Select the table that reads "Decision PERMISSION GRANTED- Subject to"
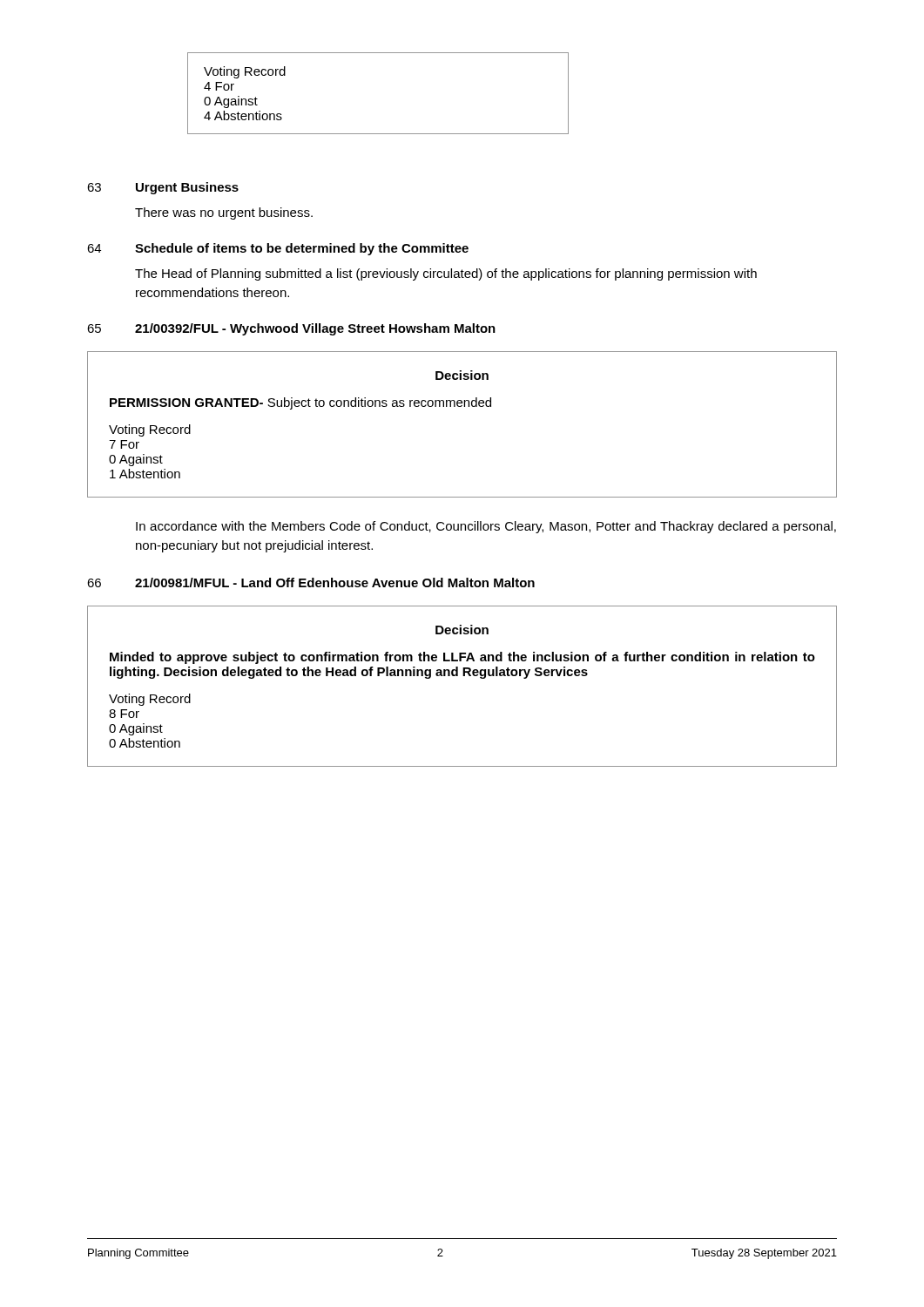The image size is (924, 1307). tap(462, 424)
